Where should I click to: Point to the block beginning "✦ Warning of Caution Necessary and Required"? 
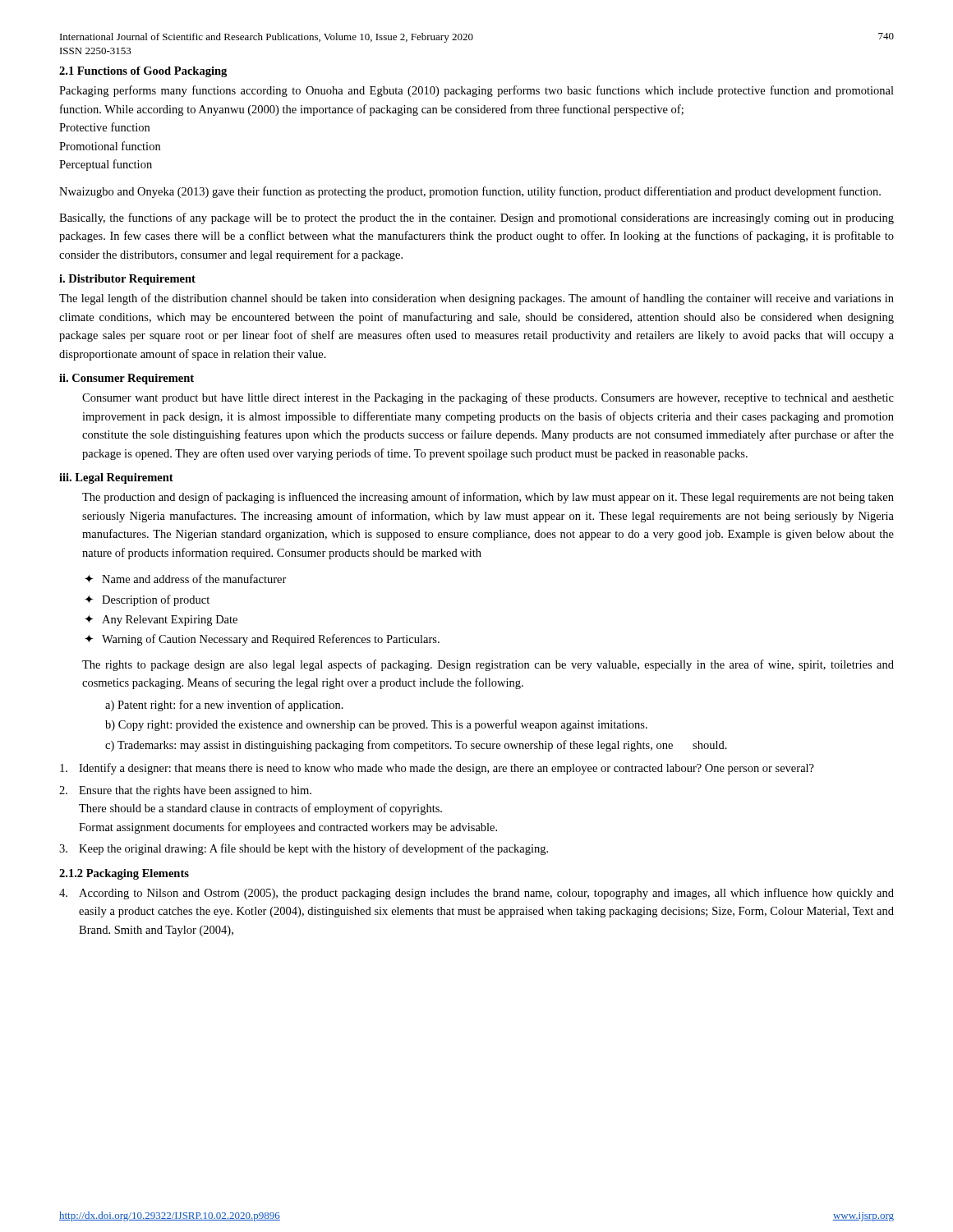(262, 640)
